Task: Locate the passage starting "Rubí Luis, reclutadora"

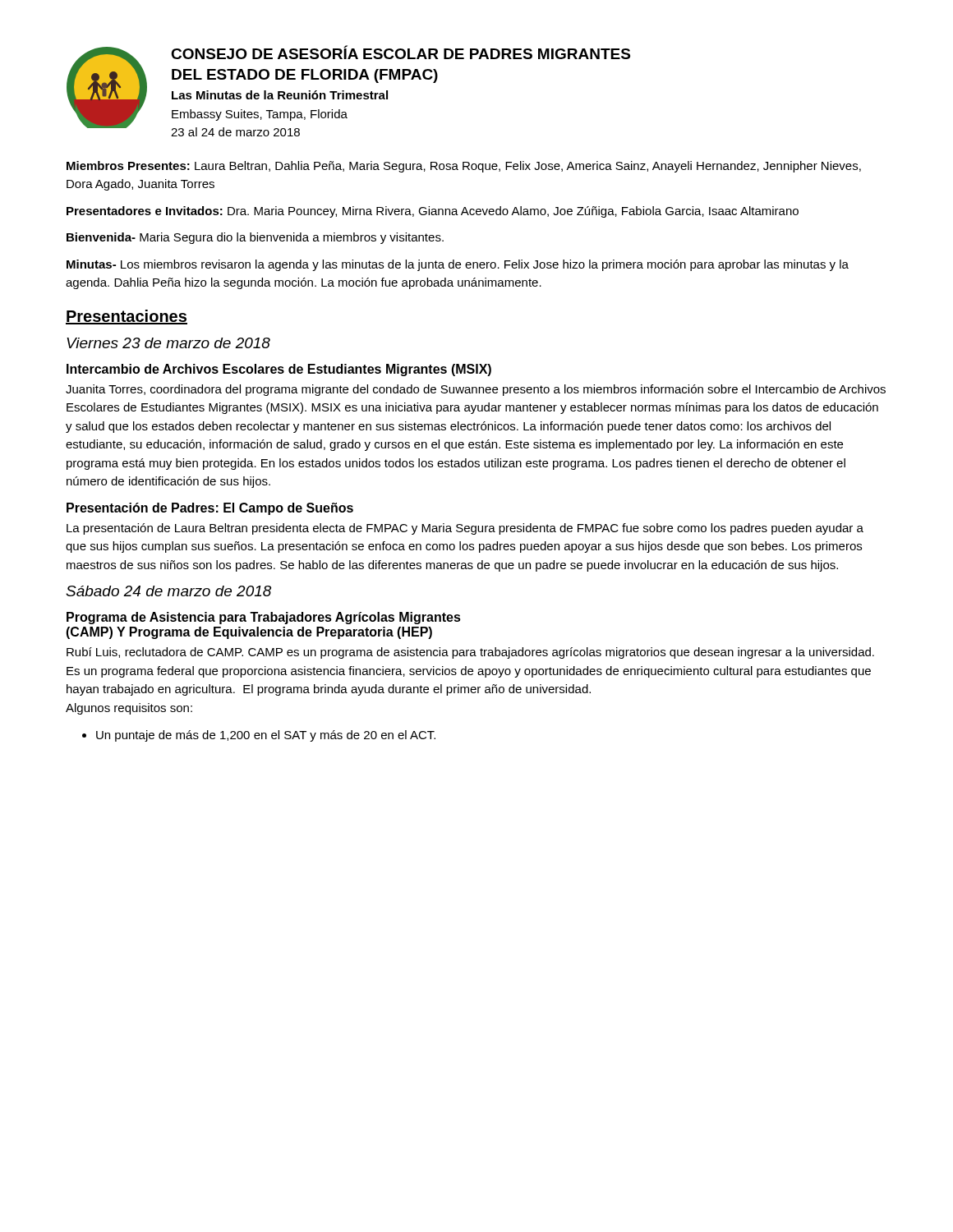Action: click(470, 680)
